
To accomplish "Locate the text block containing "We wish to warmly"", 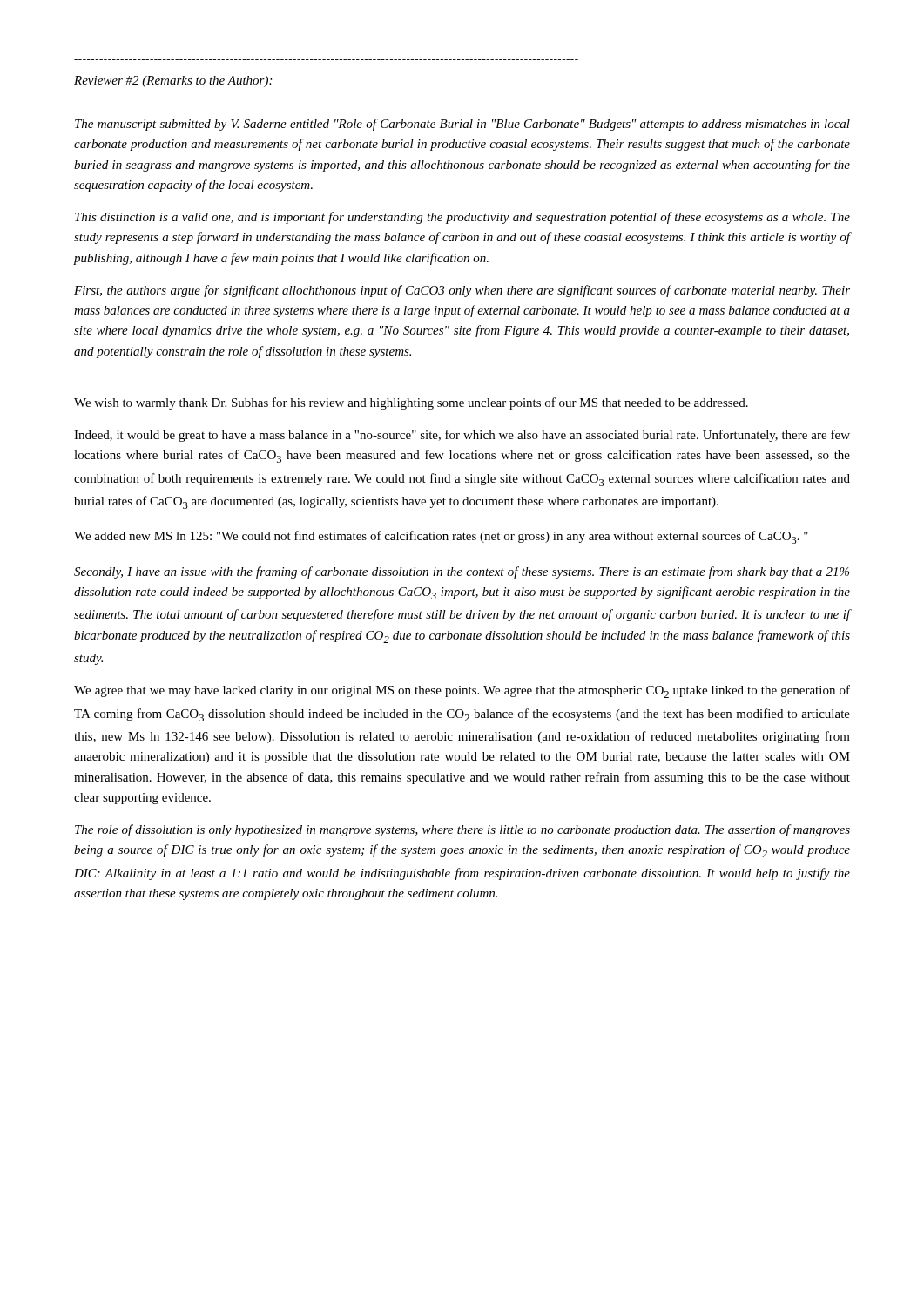I will 411,402.
